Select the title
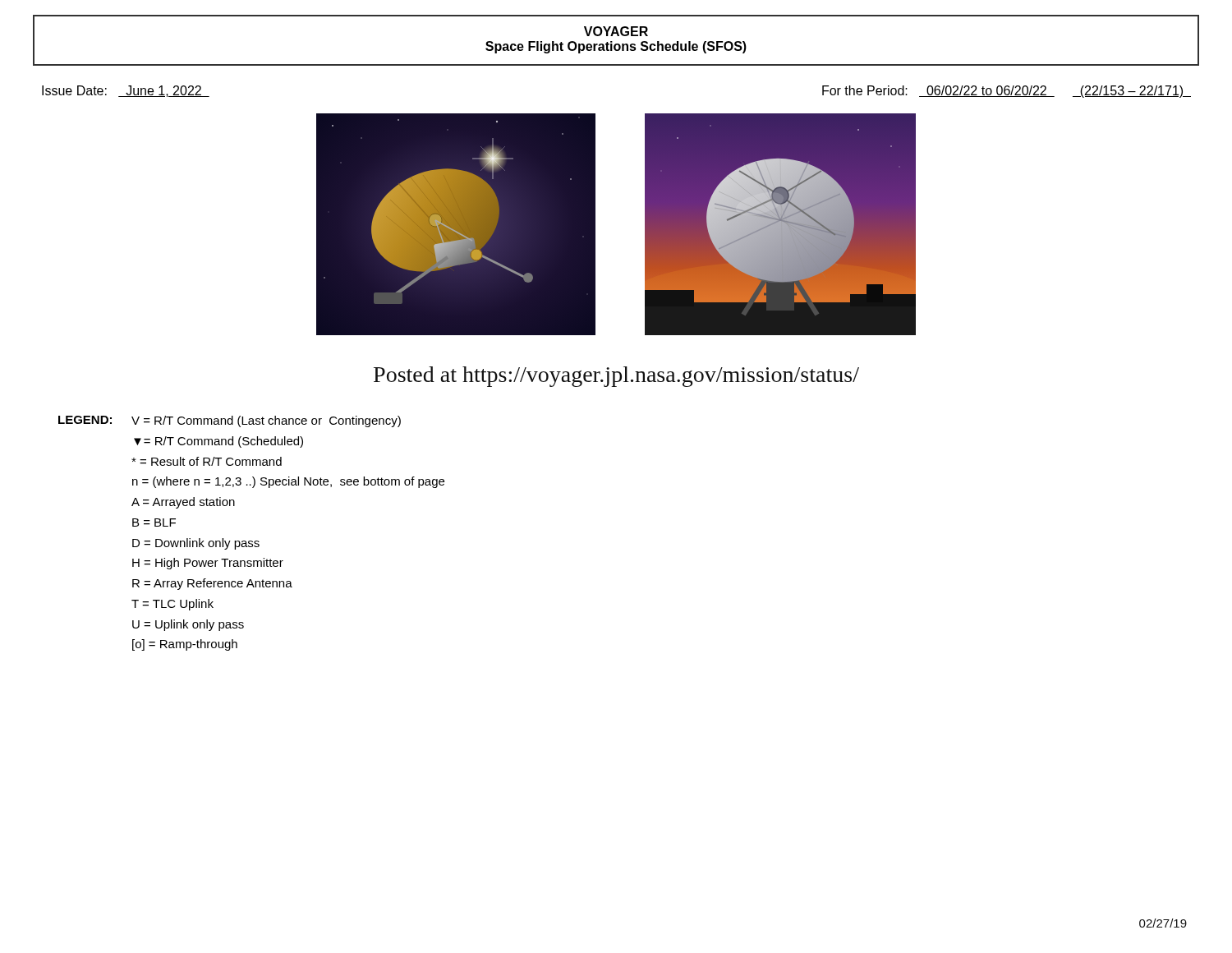This screenshot has width=1232, height=953. tap(616, 39)
